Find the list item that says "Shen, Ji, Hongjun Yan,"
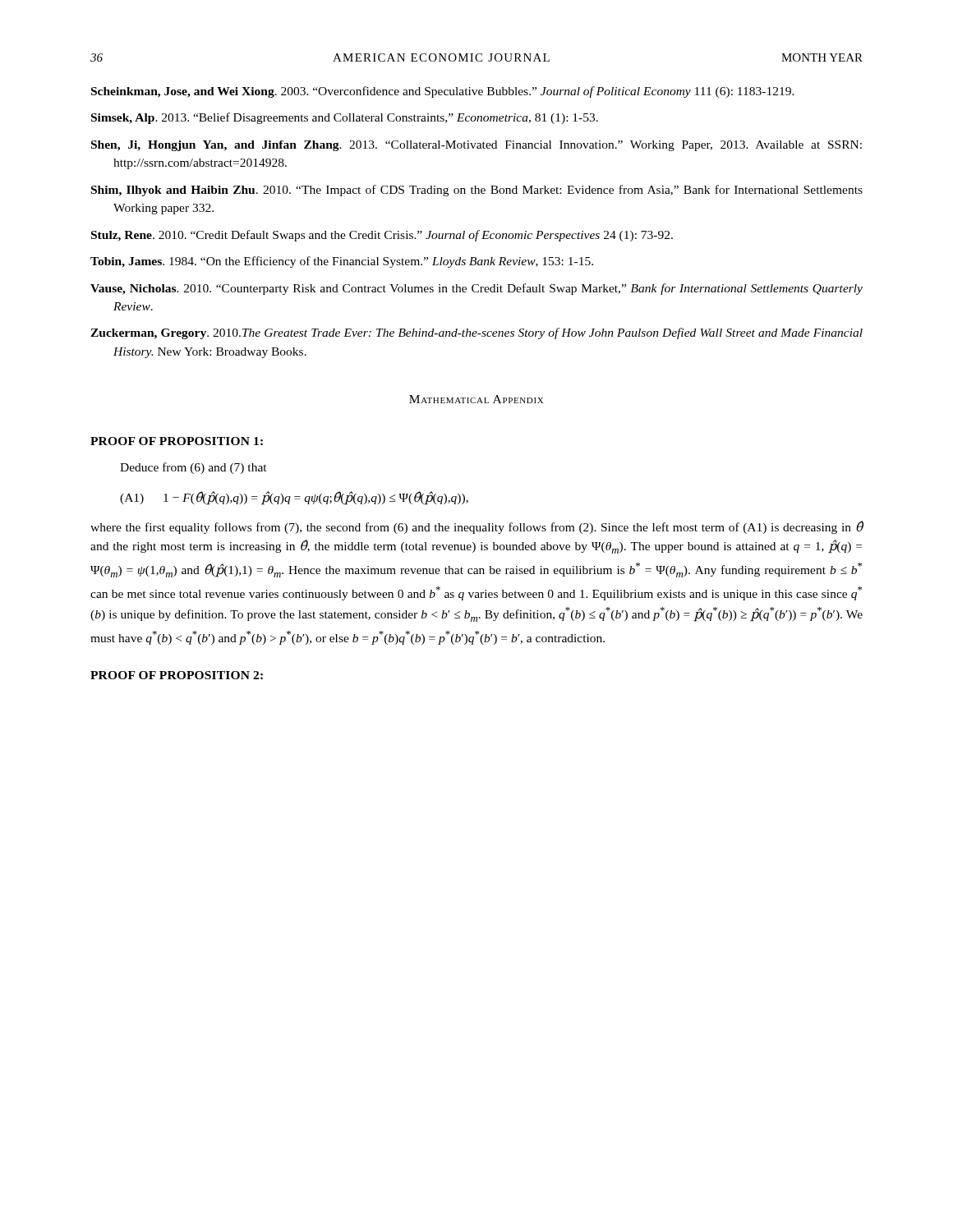This screenshot has height=1232, width=953. pyautogui.click(x=476, y=153)
